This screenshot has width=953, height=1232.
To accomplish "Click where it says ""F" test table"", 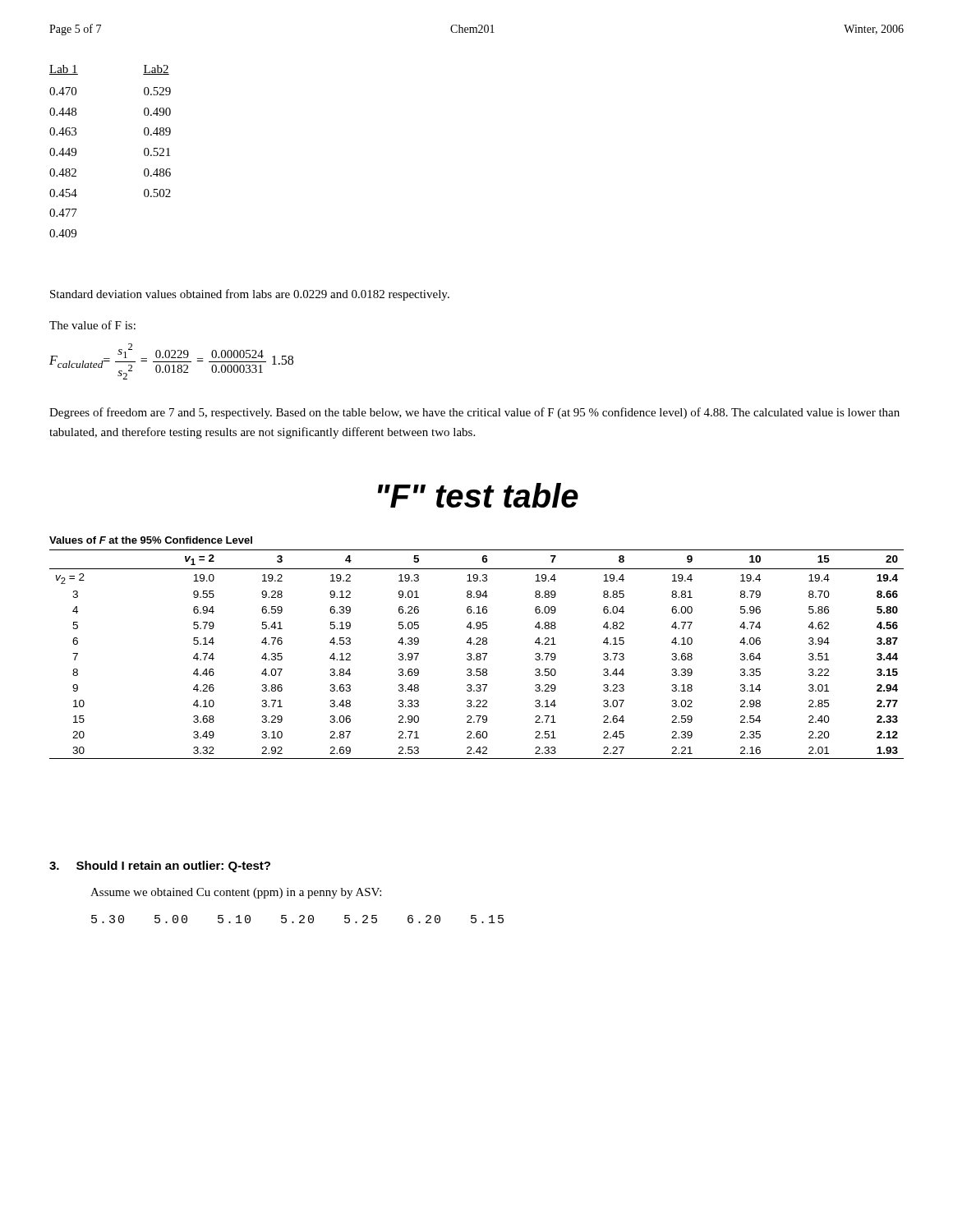I will click(476, 496).
